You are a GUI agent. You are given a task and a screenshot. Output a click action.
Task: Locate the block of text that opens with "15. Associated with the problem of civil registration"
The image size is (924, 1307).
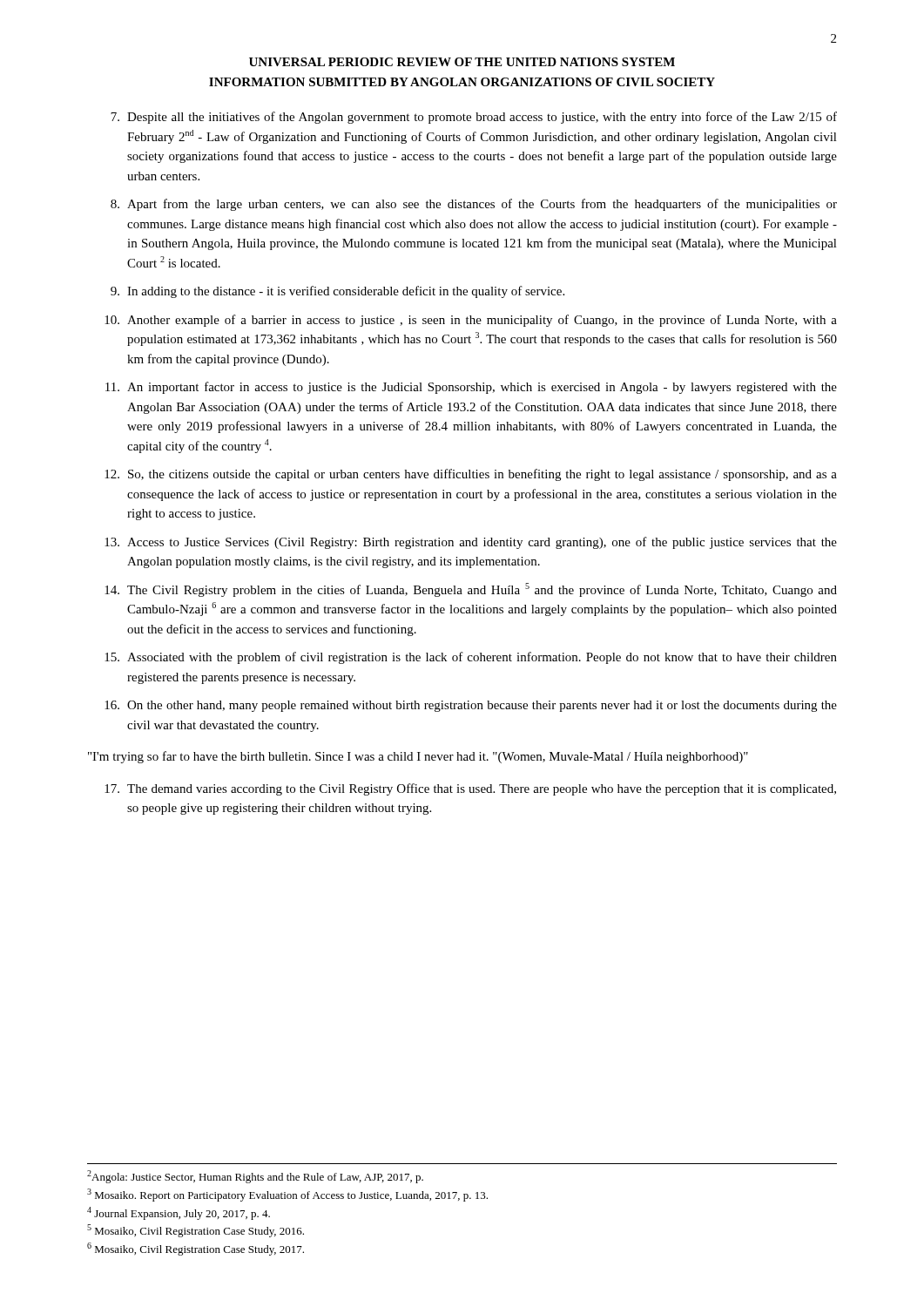pos(462,667)
